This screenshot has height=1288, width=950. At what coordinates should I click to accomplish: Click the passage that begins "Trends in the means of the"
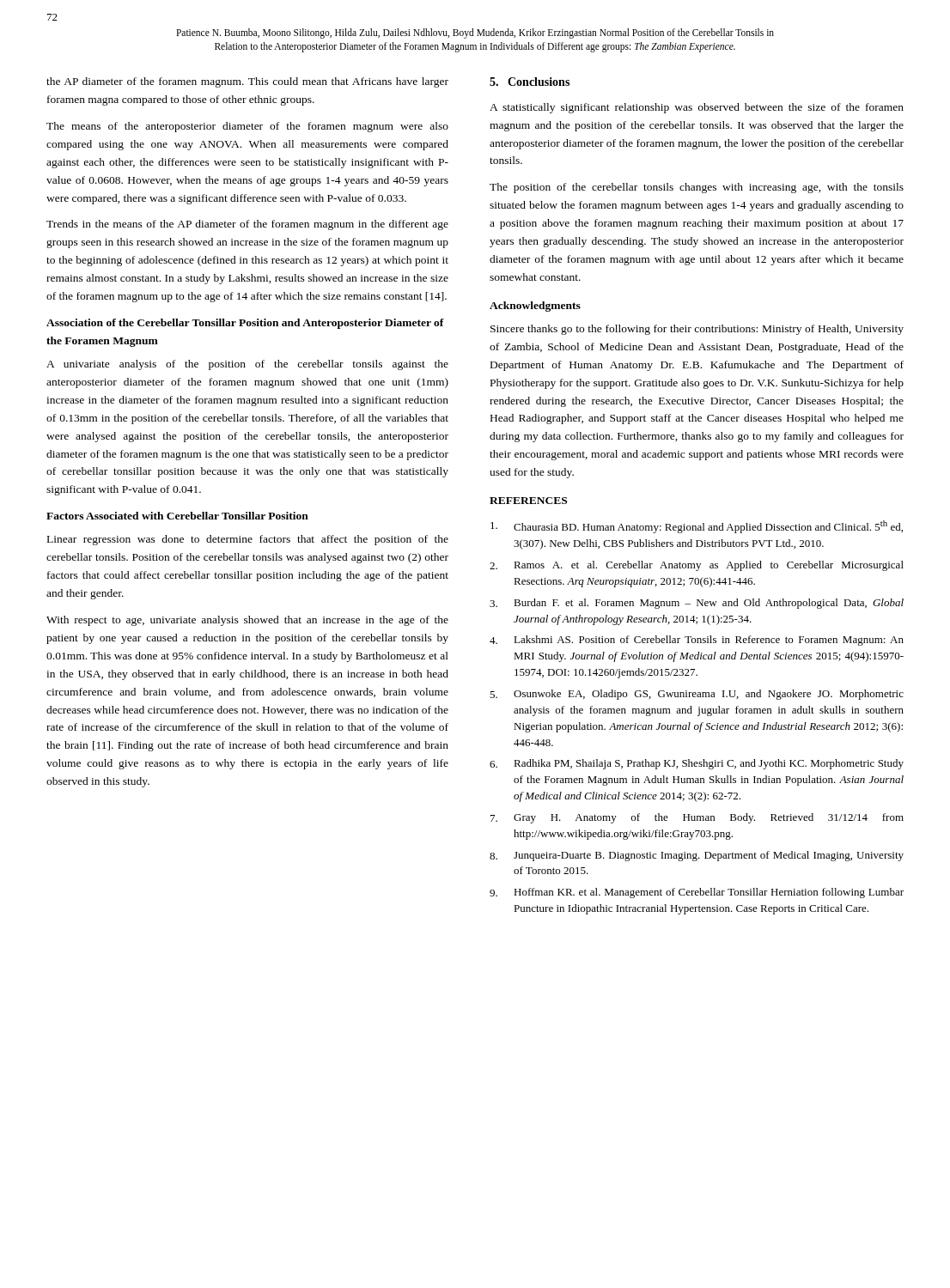click(247, 261)
